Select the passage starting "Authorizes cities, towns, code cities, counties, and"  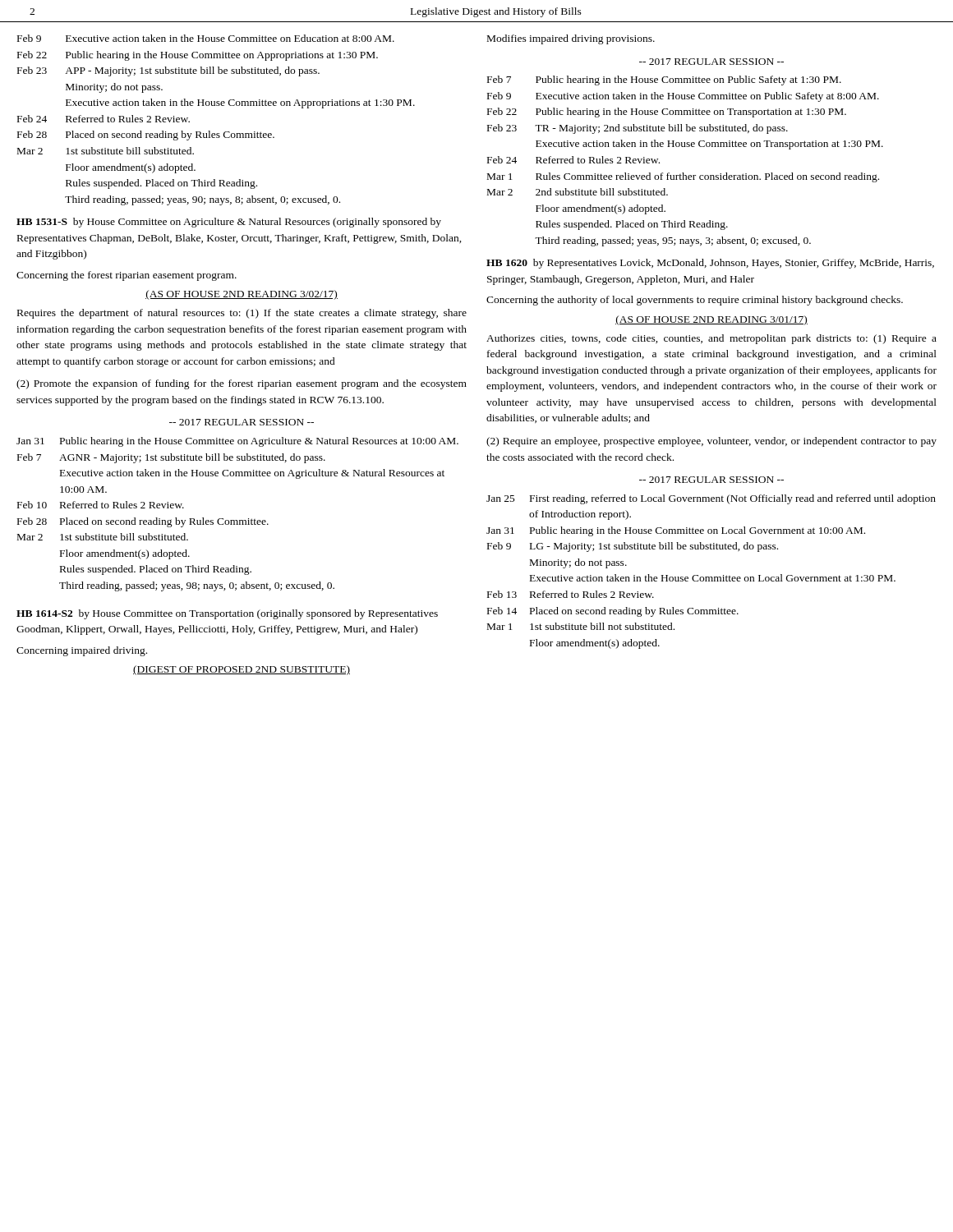pos(711,378)
